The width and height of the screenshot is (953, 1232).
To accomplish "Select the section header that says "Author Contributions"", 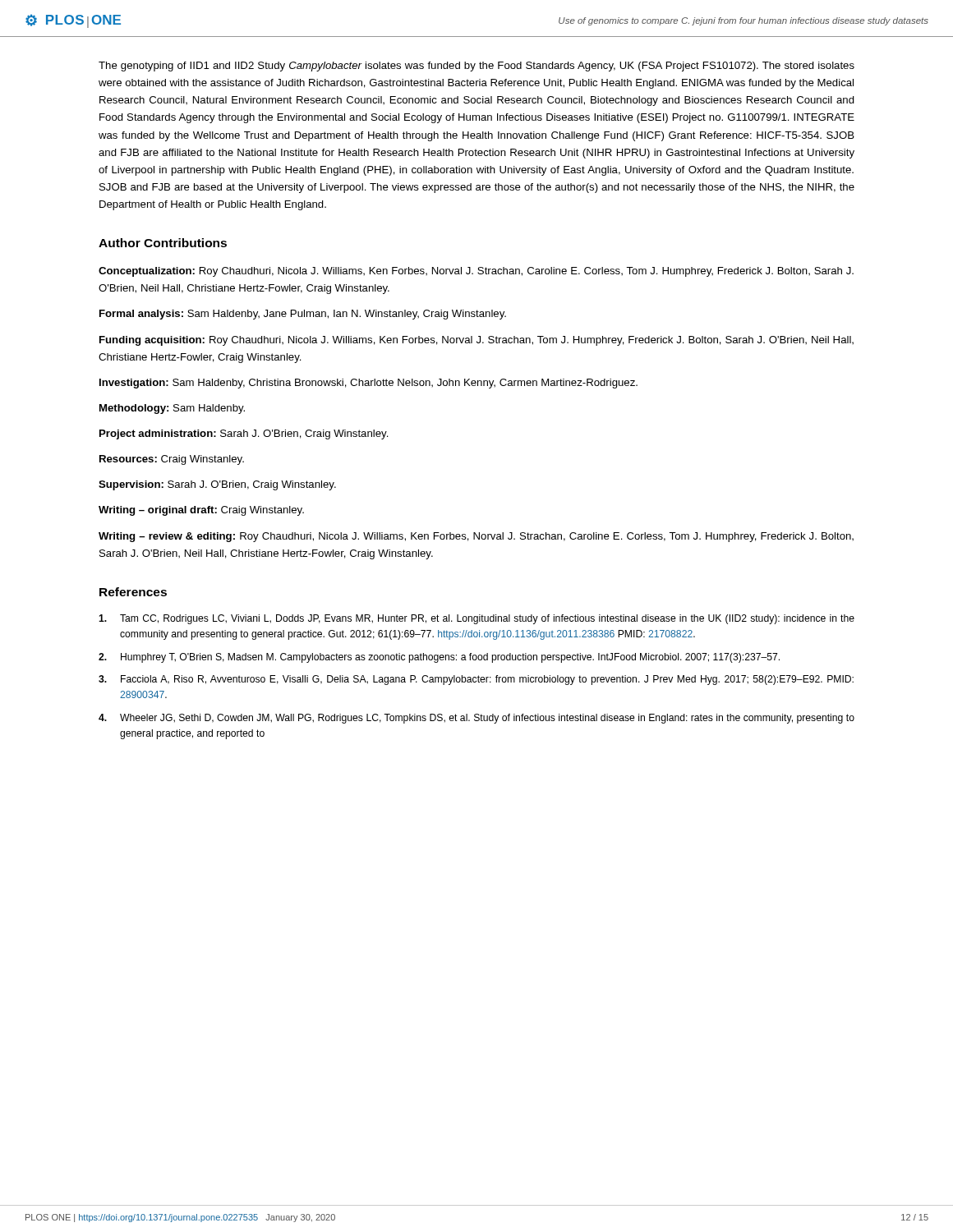I will pos(163,243).
